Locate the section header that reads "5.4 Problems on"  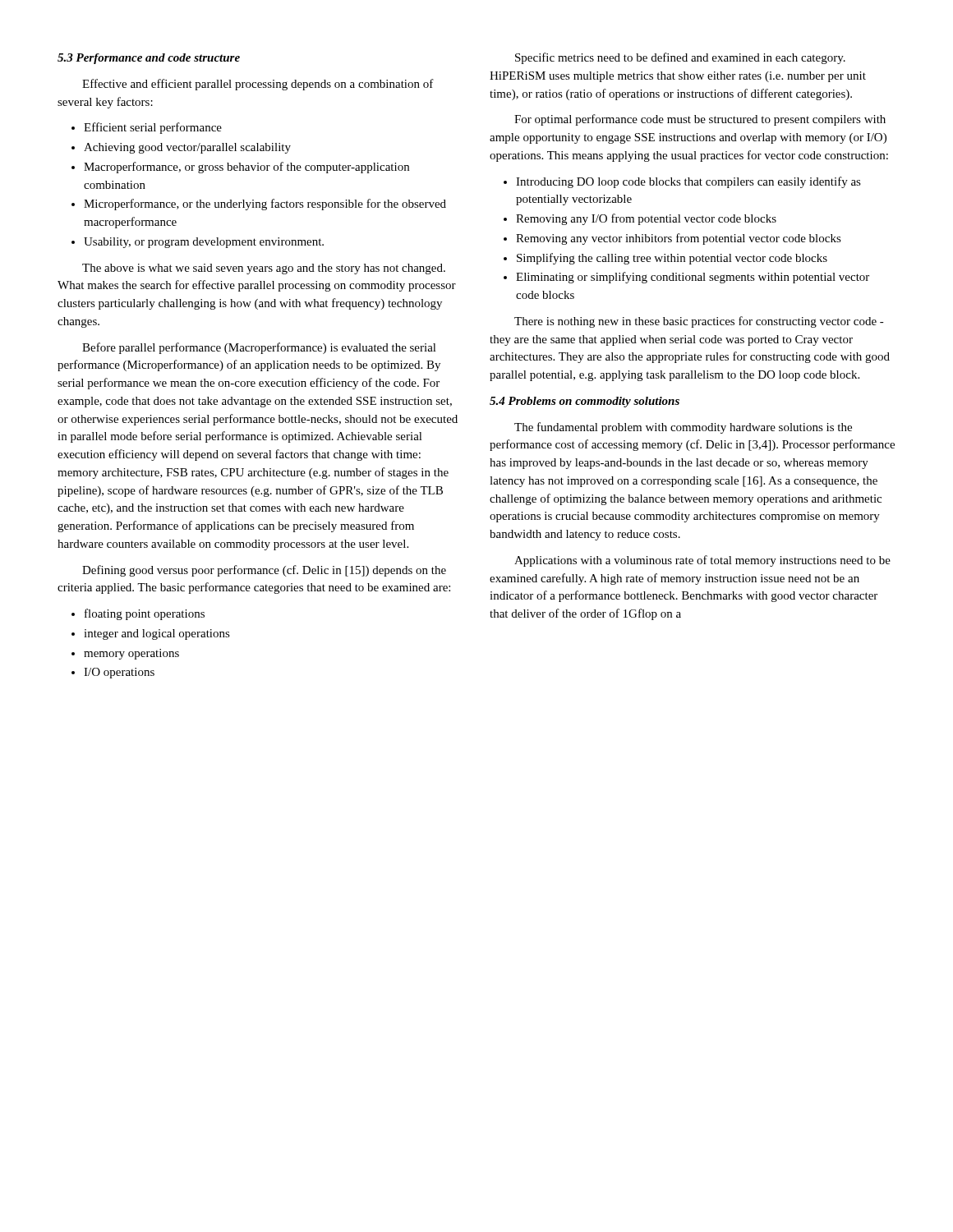[585, 402]
